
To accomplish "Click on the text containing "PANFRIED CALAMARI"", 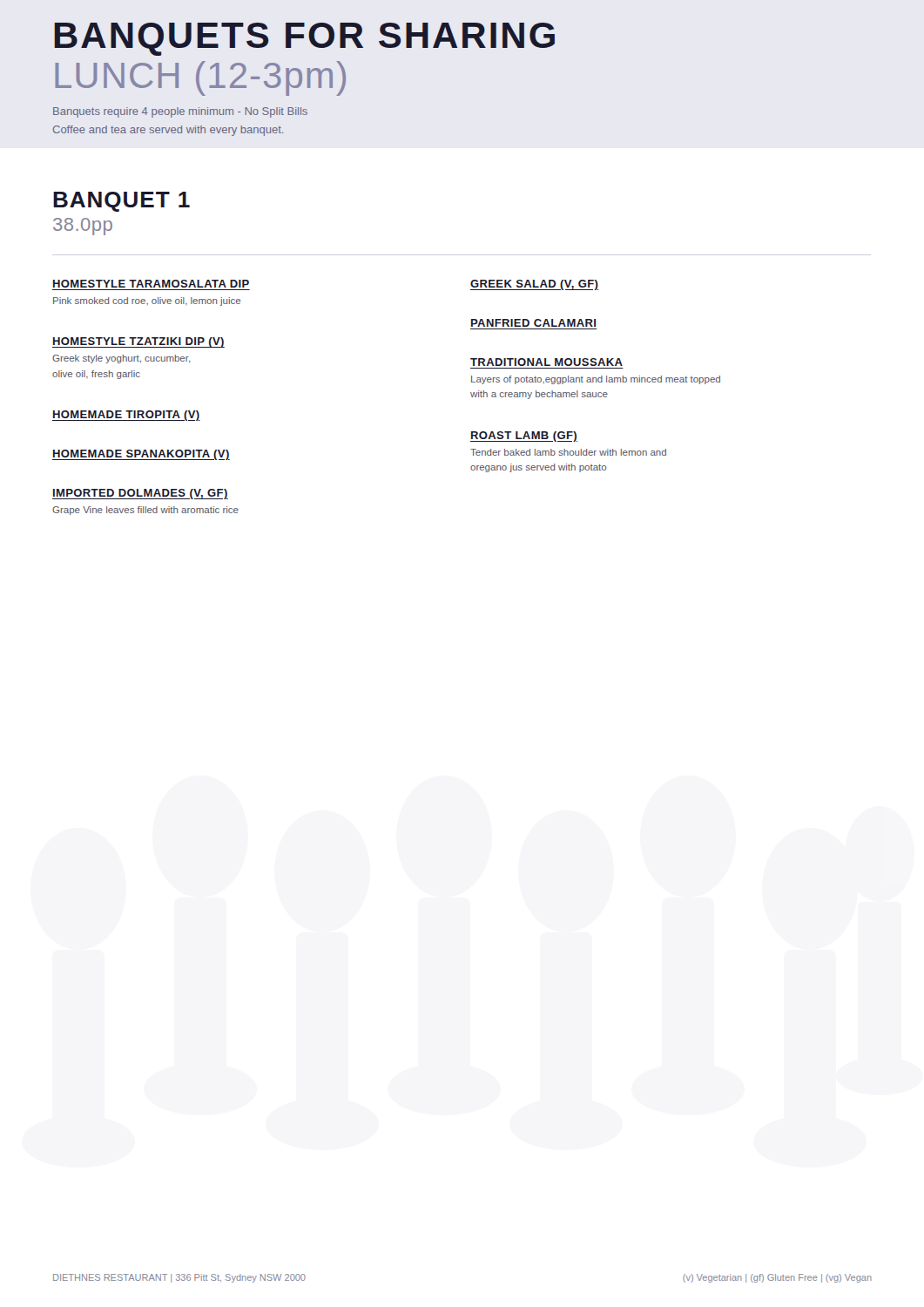I will click(533, 323).
